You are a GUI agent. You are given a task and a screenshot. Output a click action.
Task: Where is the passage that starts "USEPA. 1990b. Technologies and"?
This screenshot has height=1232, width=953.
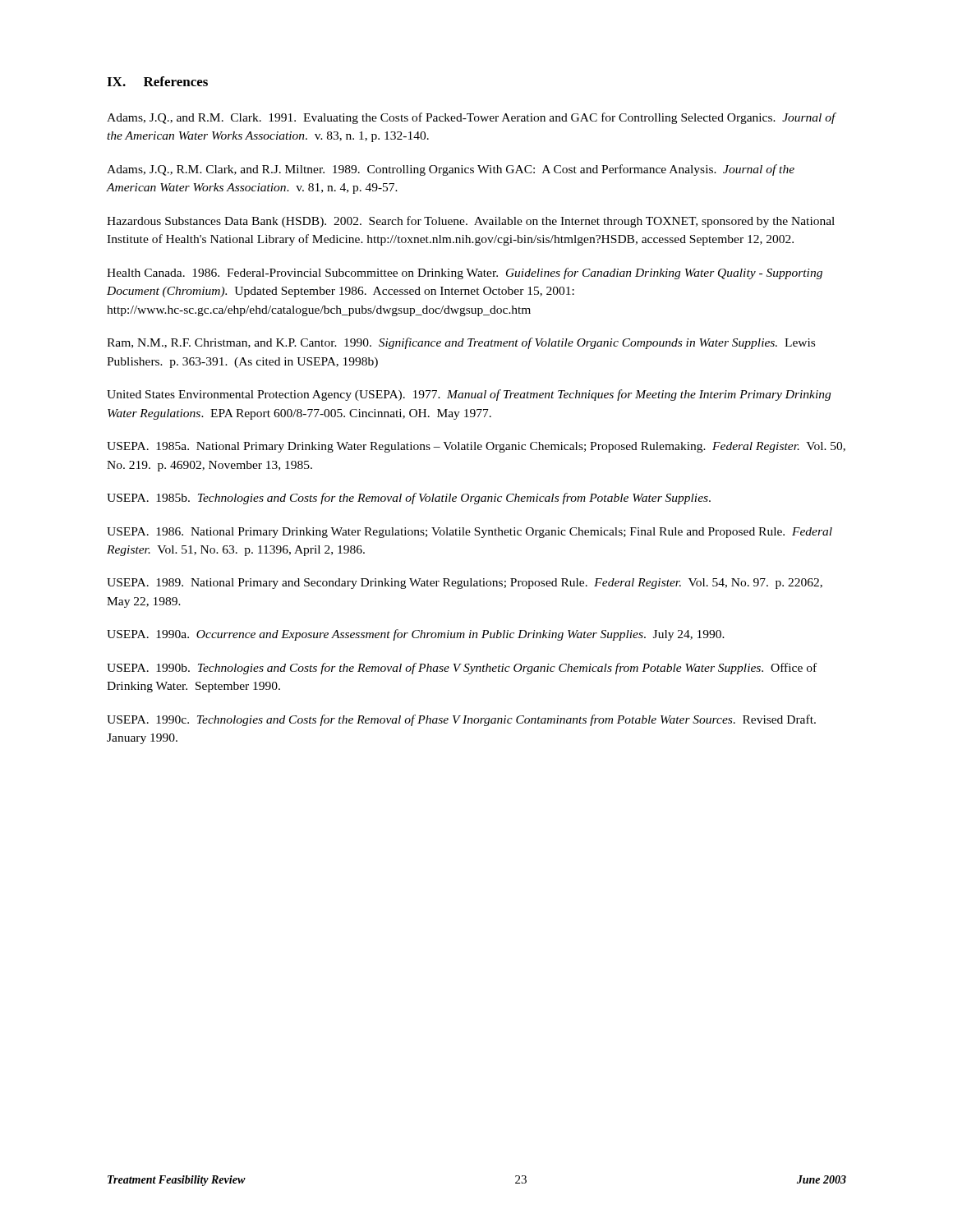[462, 676]
